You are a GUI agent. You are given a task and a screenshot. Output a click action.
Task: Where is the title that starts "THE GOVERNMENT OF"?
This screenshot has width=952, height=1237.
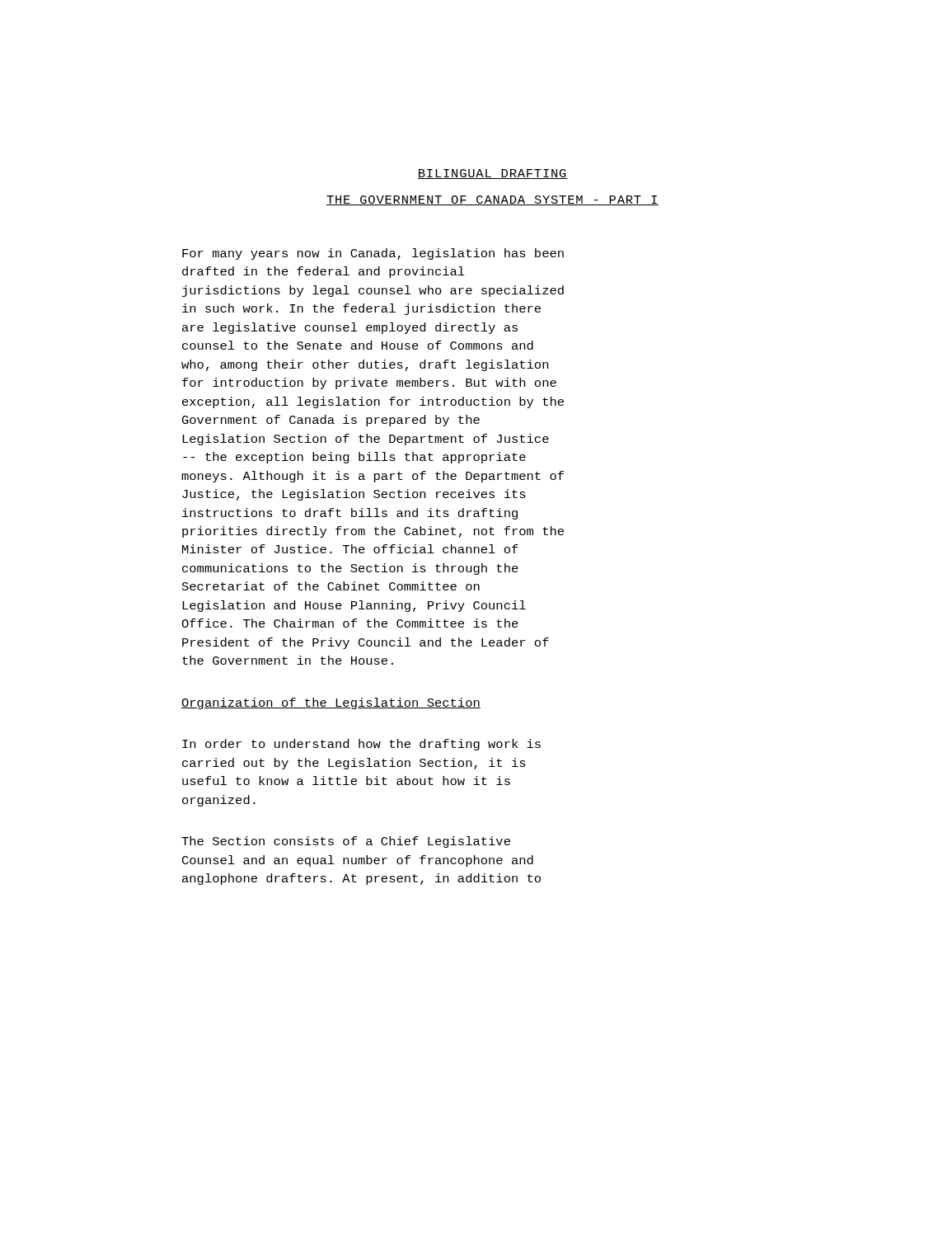(492, 201)
